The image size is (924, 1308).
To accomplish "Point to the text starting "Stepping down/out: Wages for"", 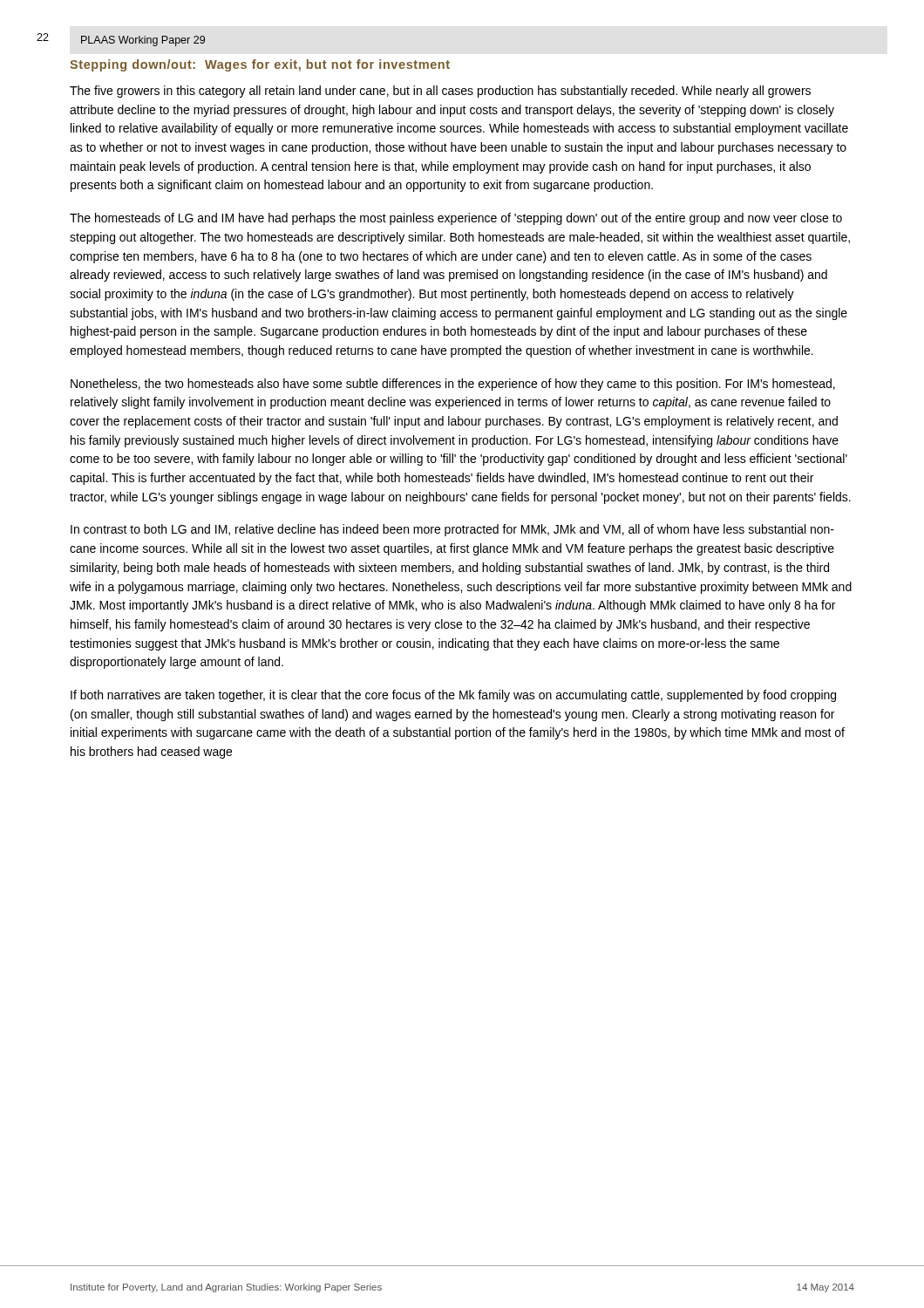I will [x=260, y=65].
